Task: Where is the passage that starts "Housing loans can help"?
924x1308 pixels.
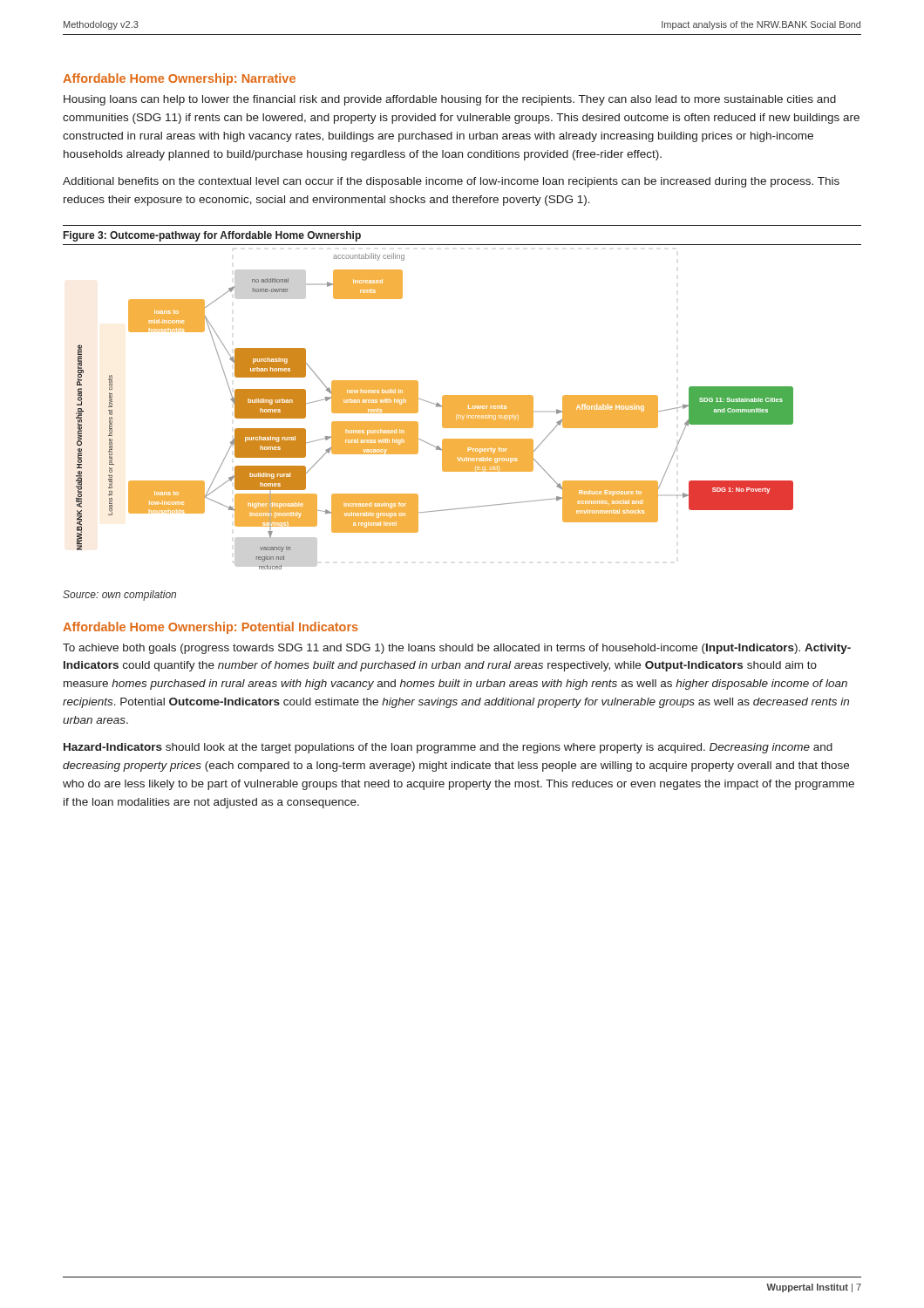Action: coord(461,126)
